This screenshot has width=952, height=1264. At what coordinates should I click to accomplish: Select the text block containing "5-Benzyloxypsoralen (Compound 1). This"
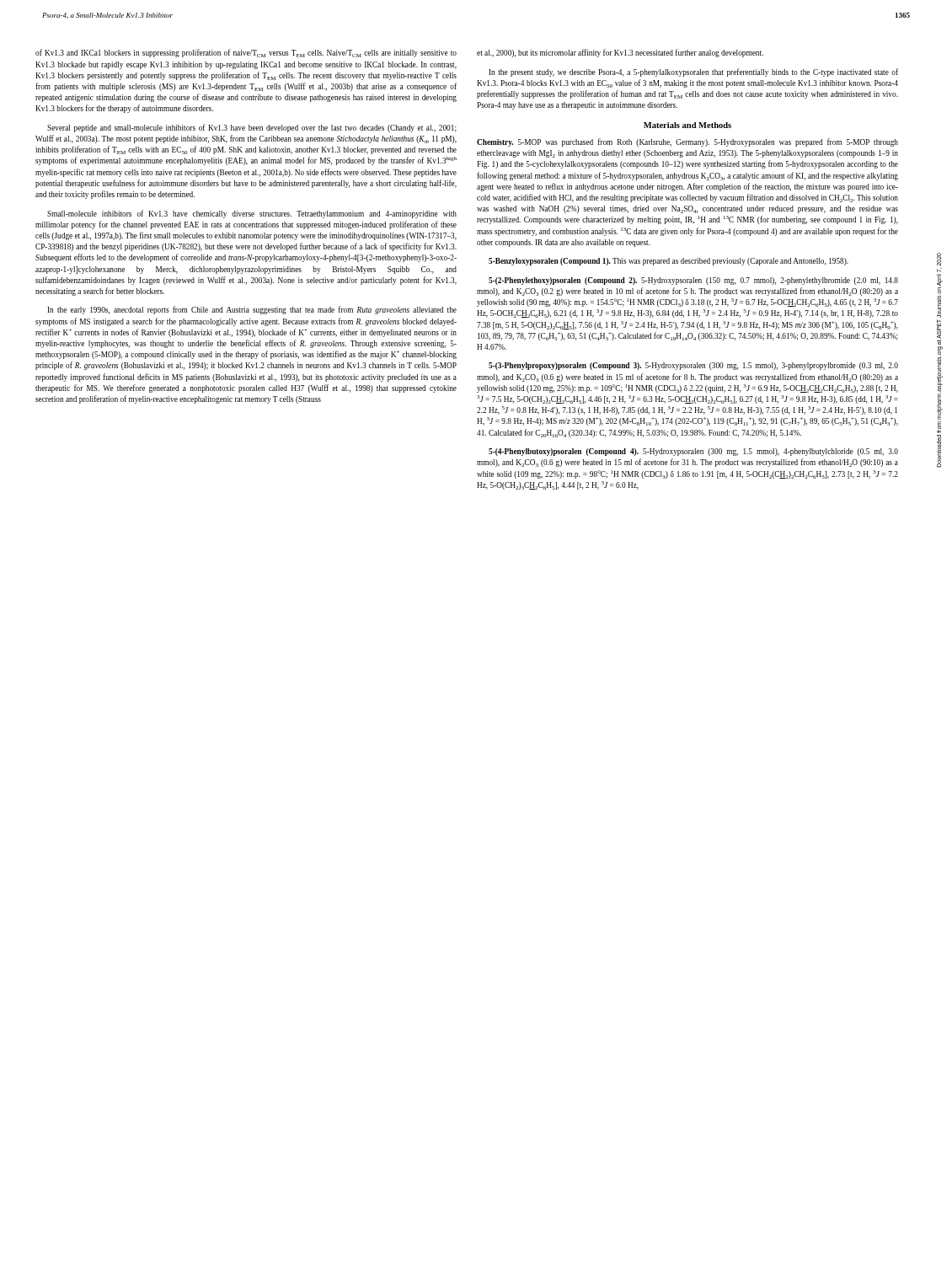coord(687,262)
